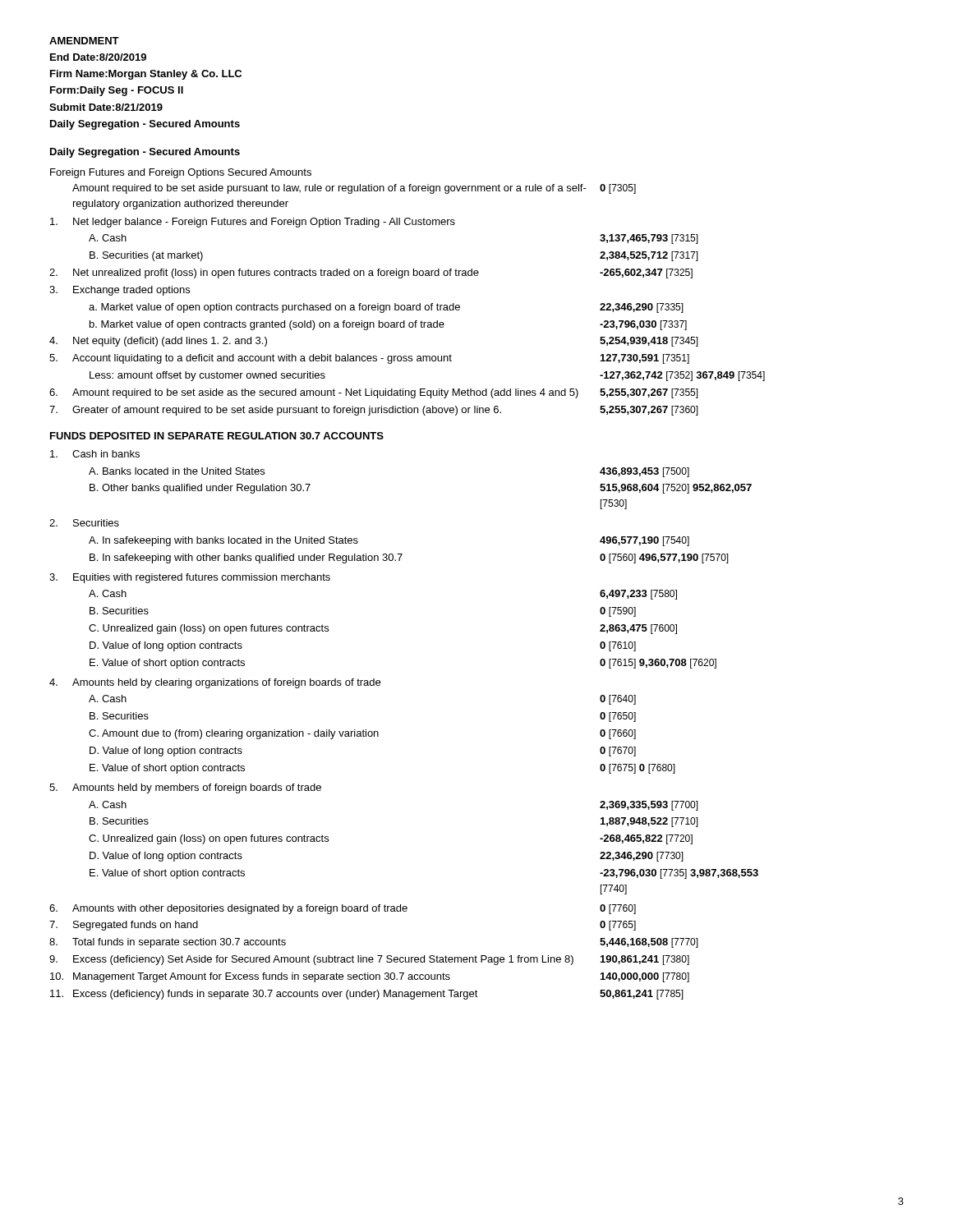Point to "Daily Segregation - Secured Amounts"
953x1232 pixels.
click(145, 151)
